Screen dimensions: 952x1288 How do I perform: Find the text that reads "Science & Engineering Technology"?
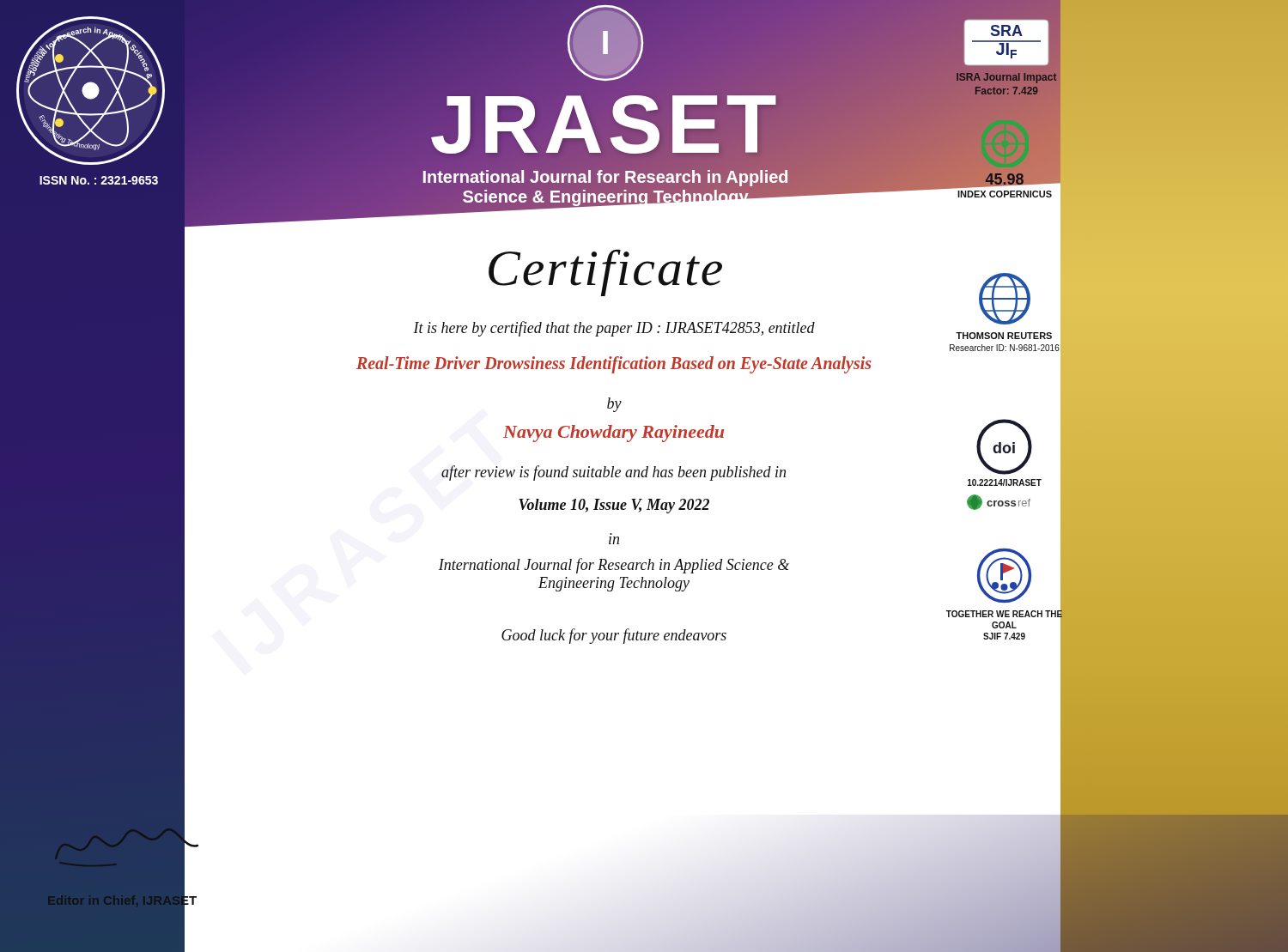(605, 197)
